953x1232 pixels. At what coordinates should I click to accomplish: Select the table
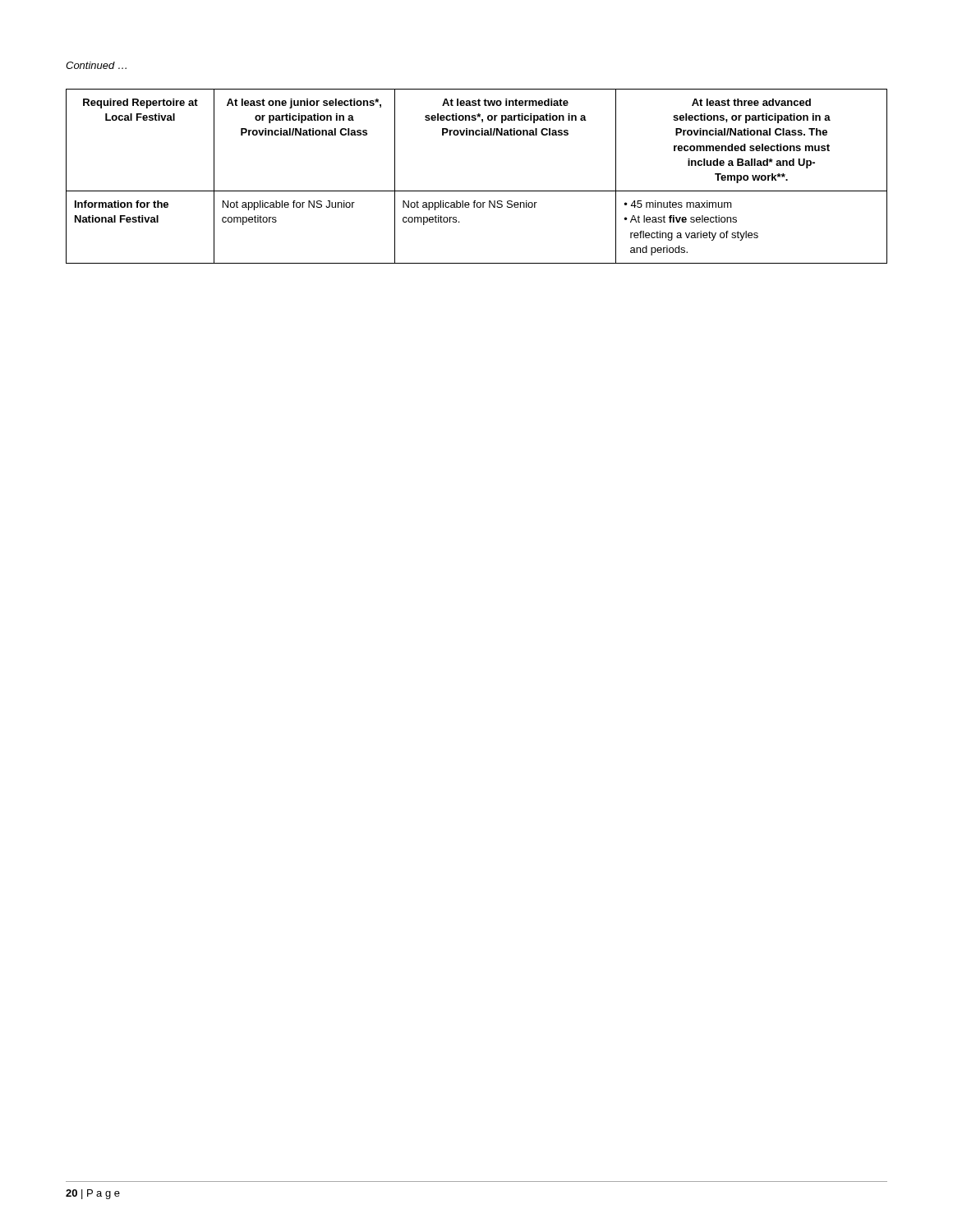476,176
